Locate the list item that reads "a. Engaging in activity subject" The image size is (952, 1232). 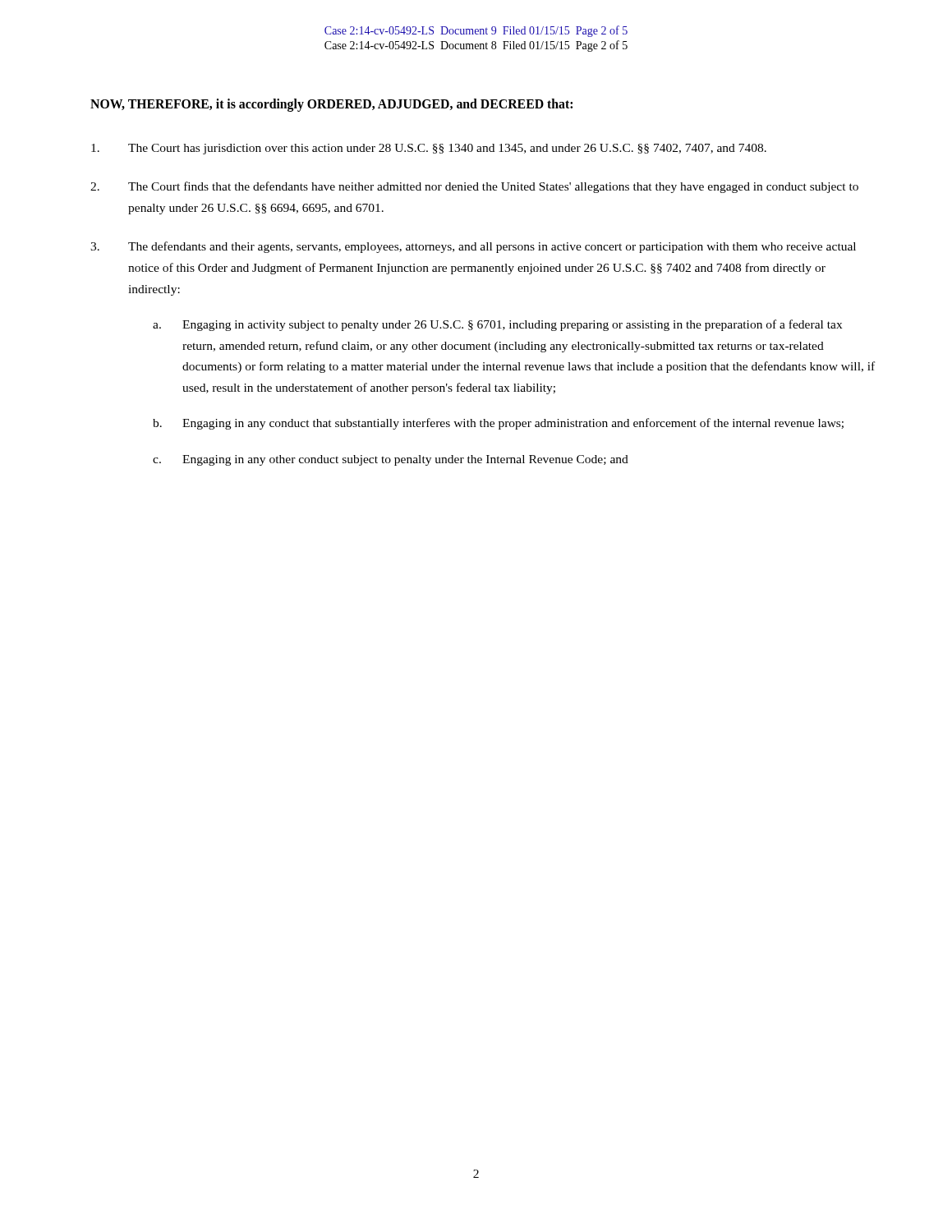point(515,356)
